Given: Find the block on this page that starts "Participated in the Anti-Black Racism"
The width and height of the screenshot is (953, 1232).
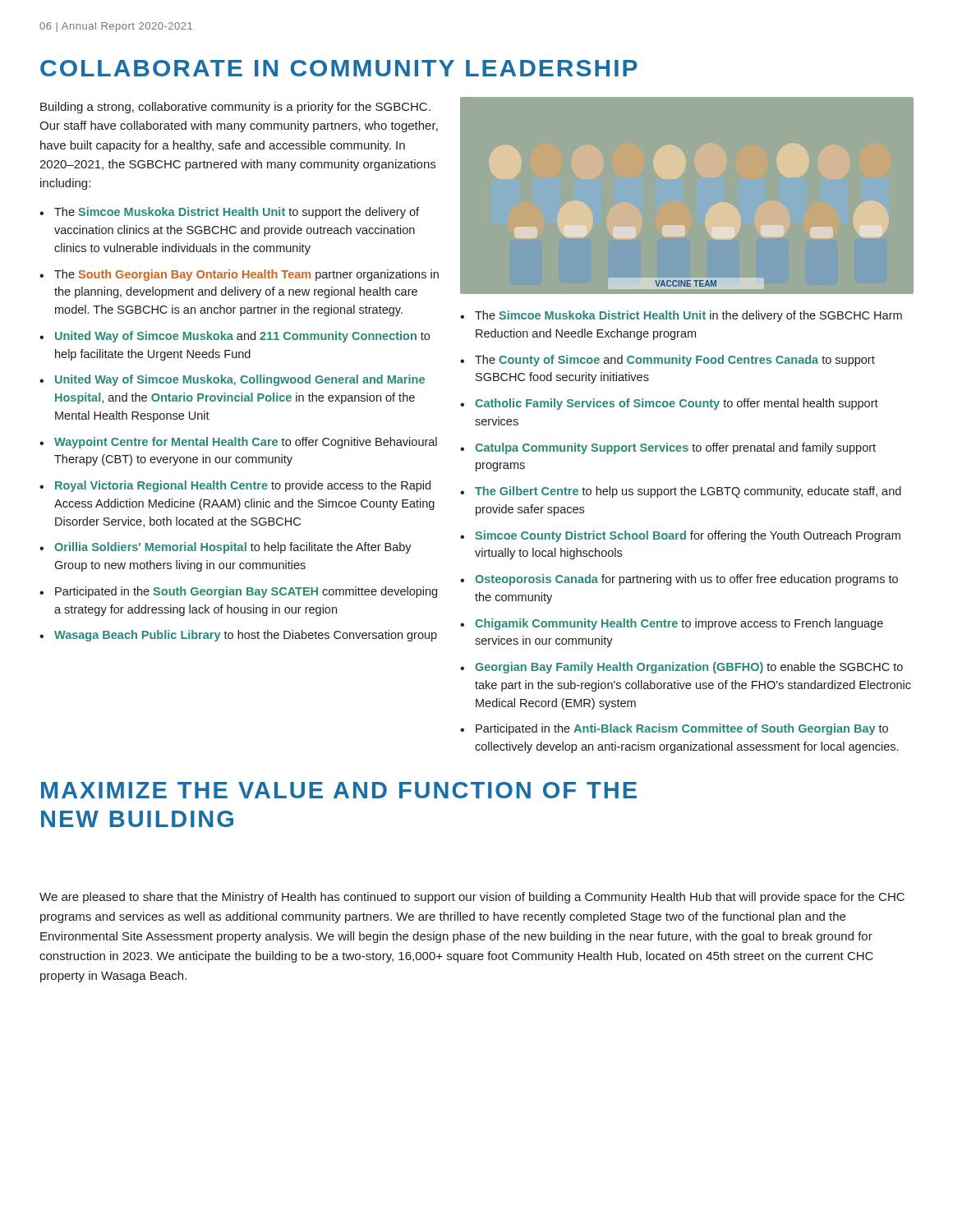Looking at the screenshot, I should (x=687, y=738).
